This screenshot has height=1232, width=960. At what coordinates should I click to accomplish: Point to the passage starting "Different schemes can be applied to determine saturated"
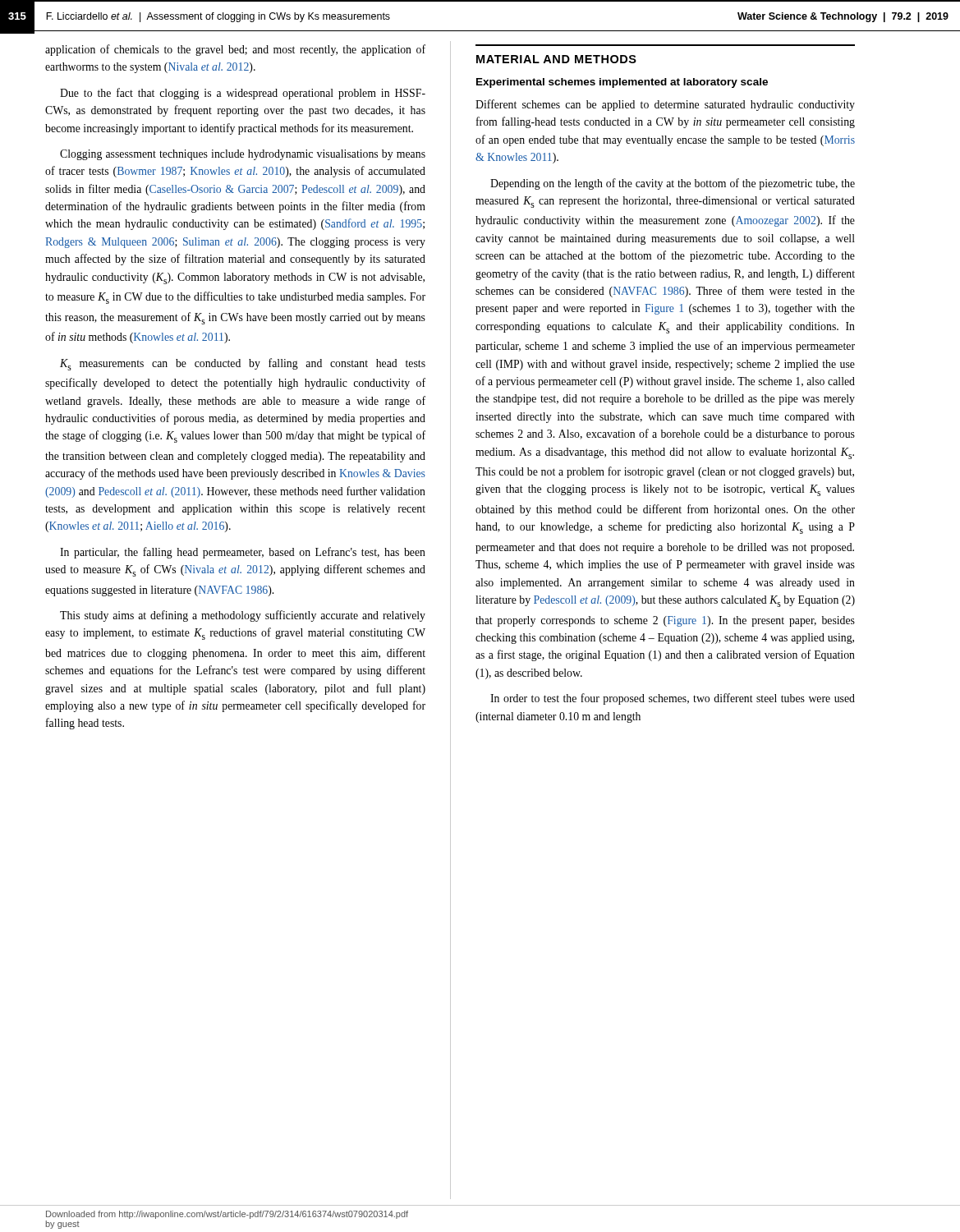point(665,411)
